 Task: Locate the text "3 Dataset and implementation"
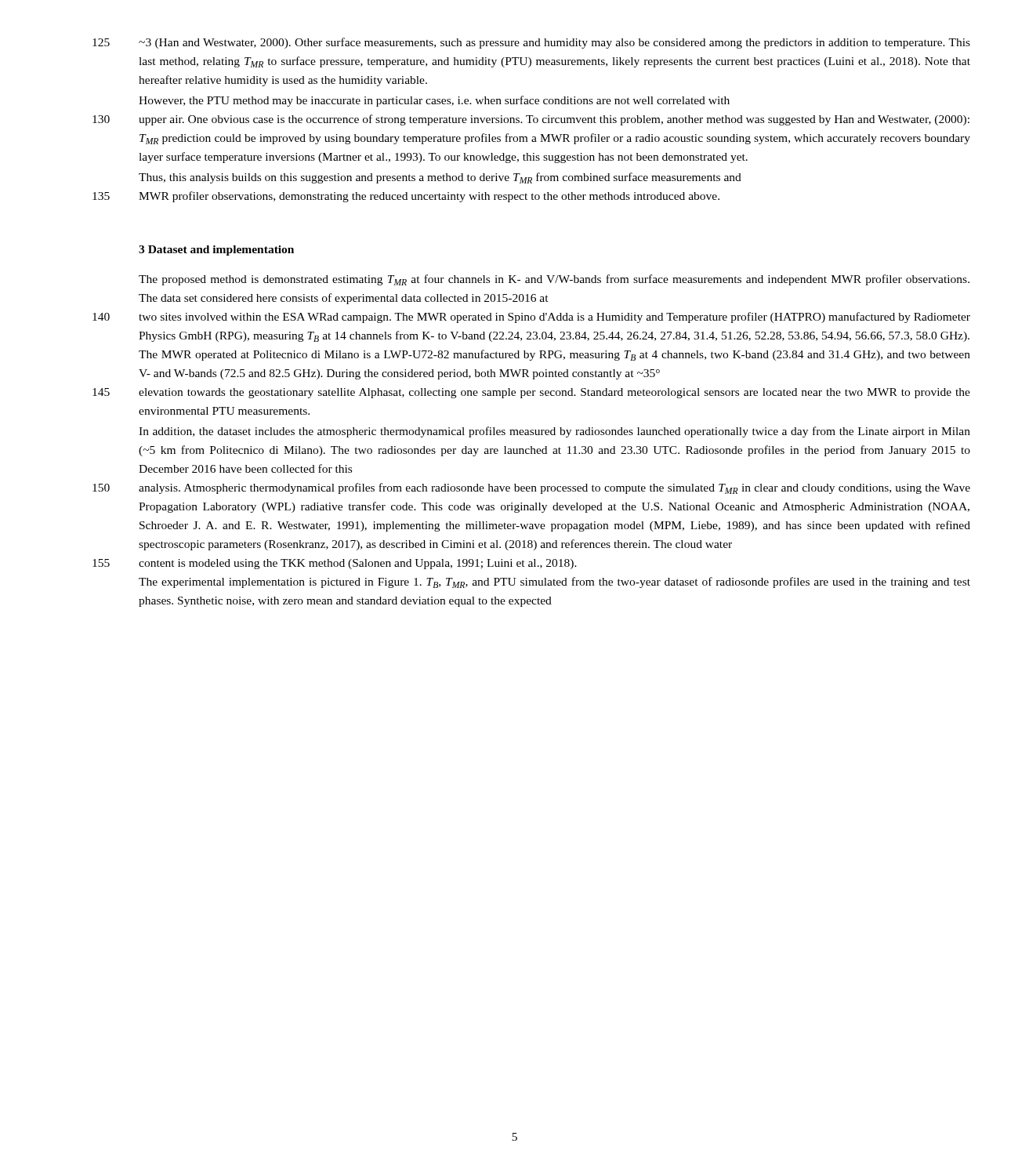[x=216, y=250]
